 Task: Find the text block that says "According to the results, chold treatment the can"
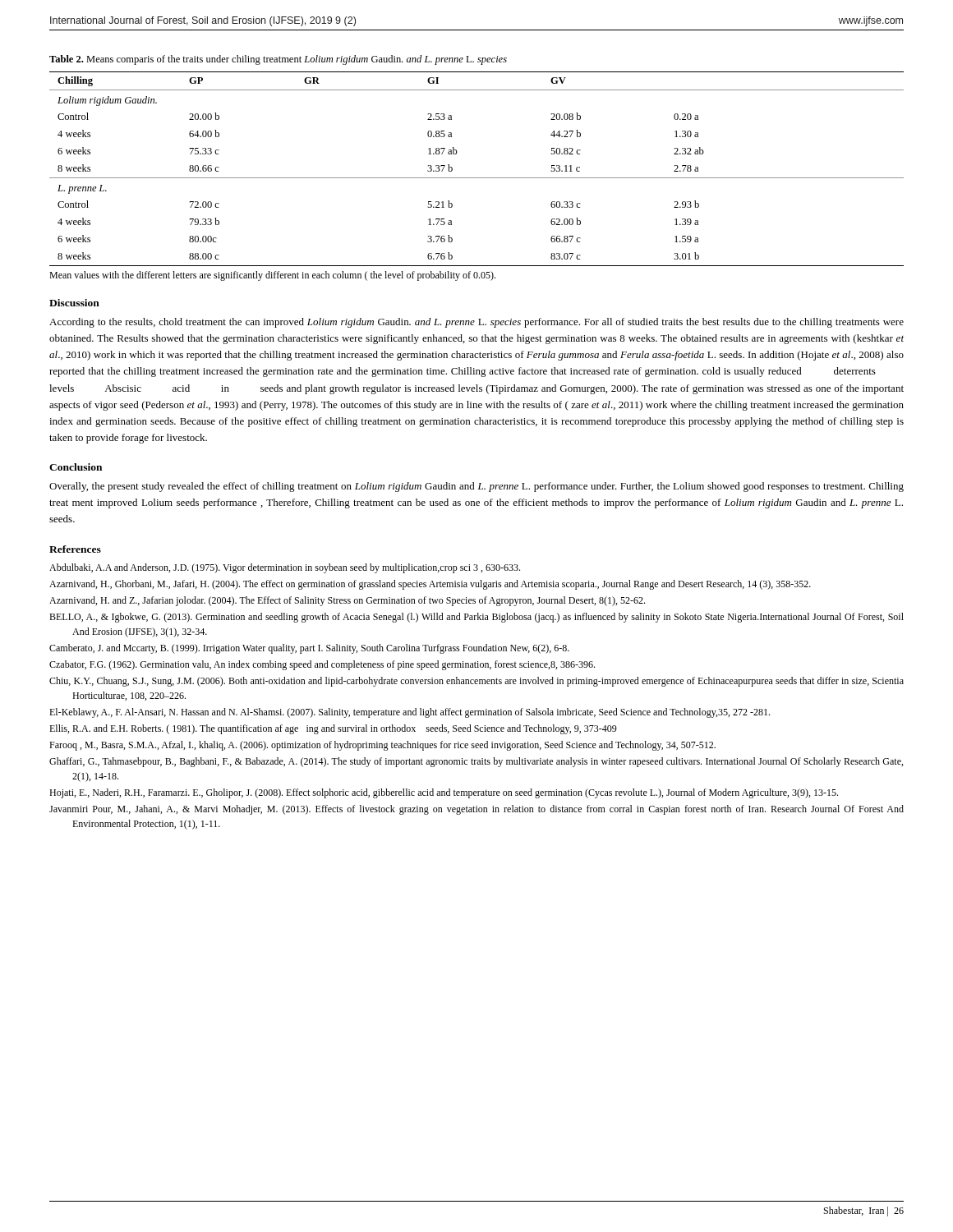coord(476,379)
